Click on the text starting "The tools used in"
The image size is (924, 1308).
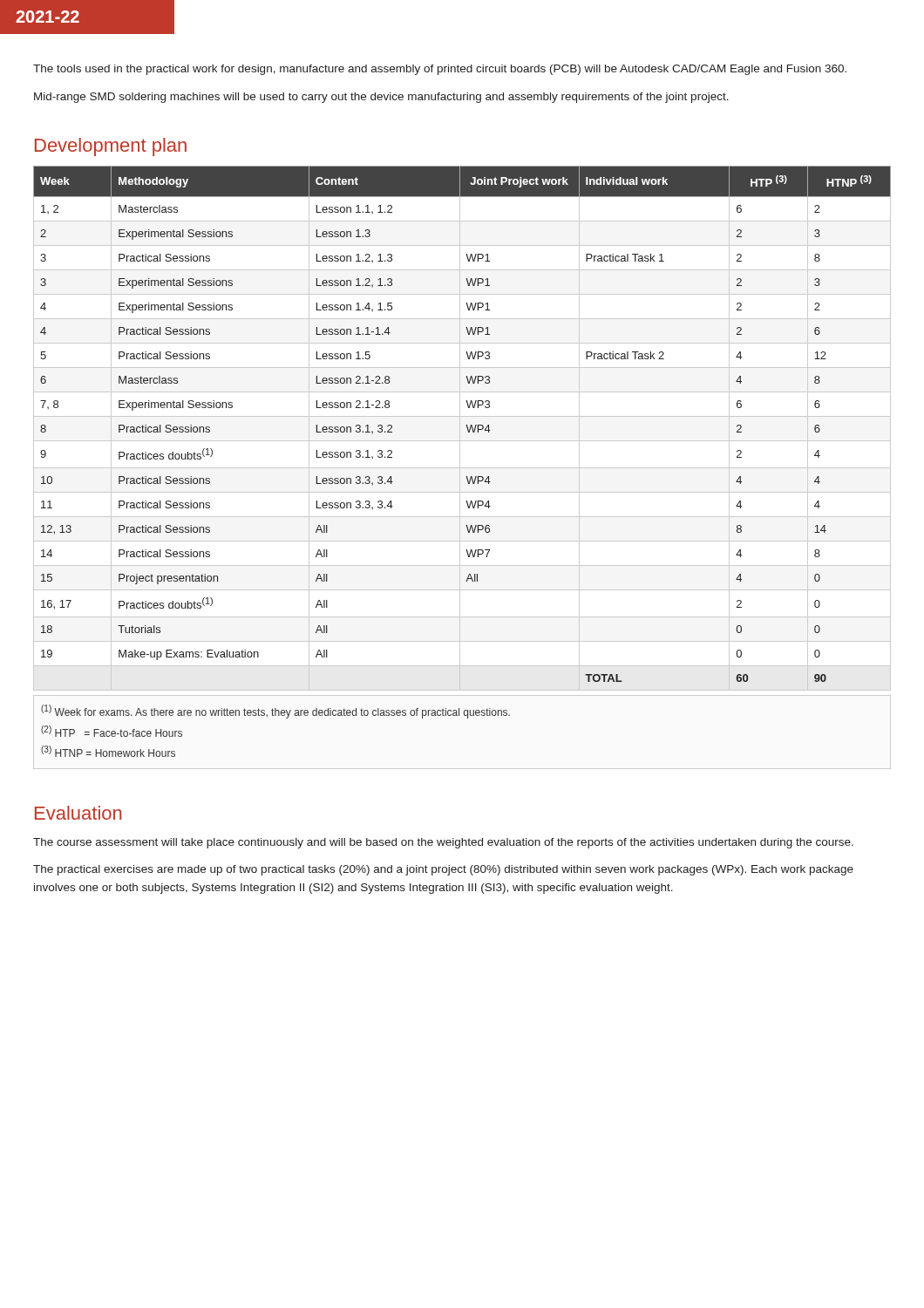[440, 68]
